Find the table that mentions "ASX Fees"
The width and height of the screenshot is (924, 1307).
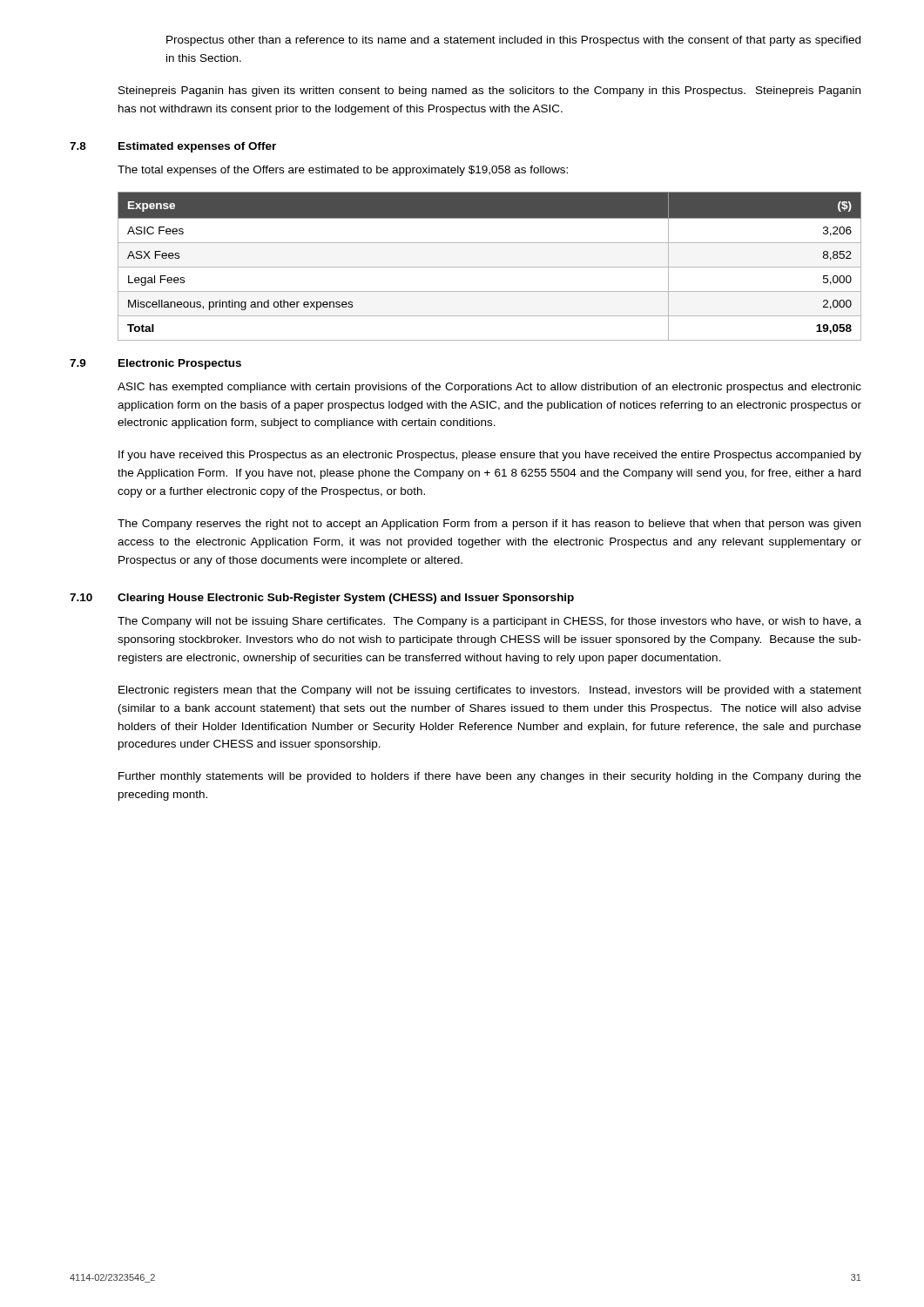coord(489,266)
